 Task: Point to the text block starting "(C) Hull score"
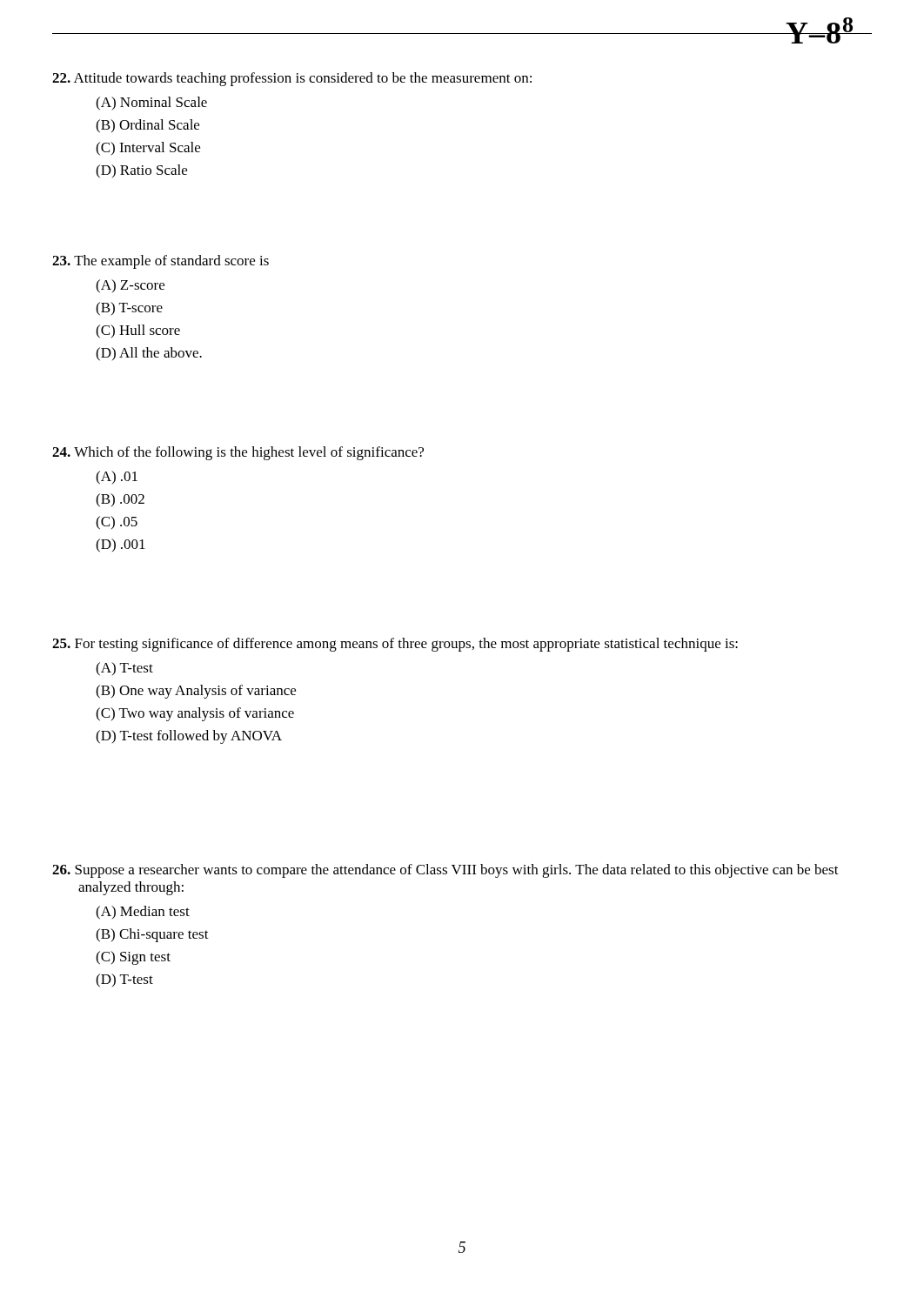coord(138,330)
